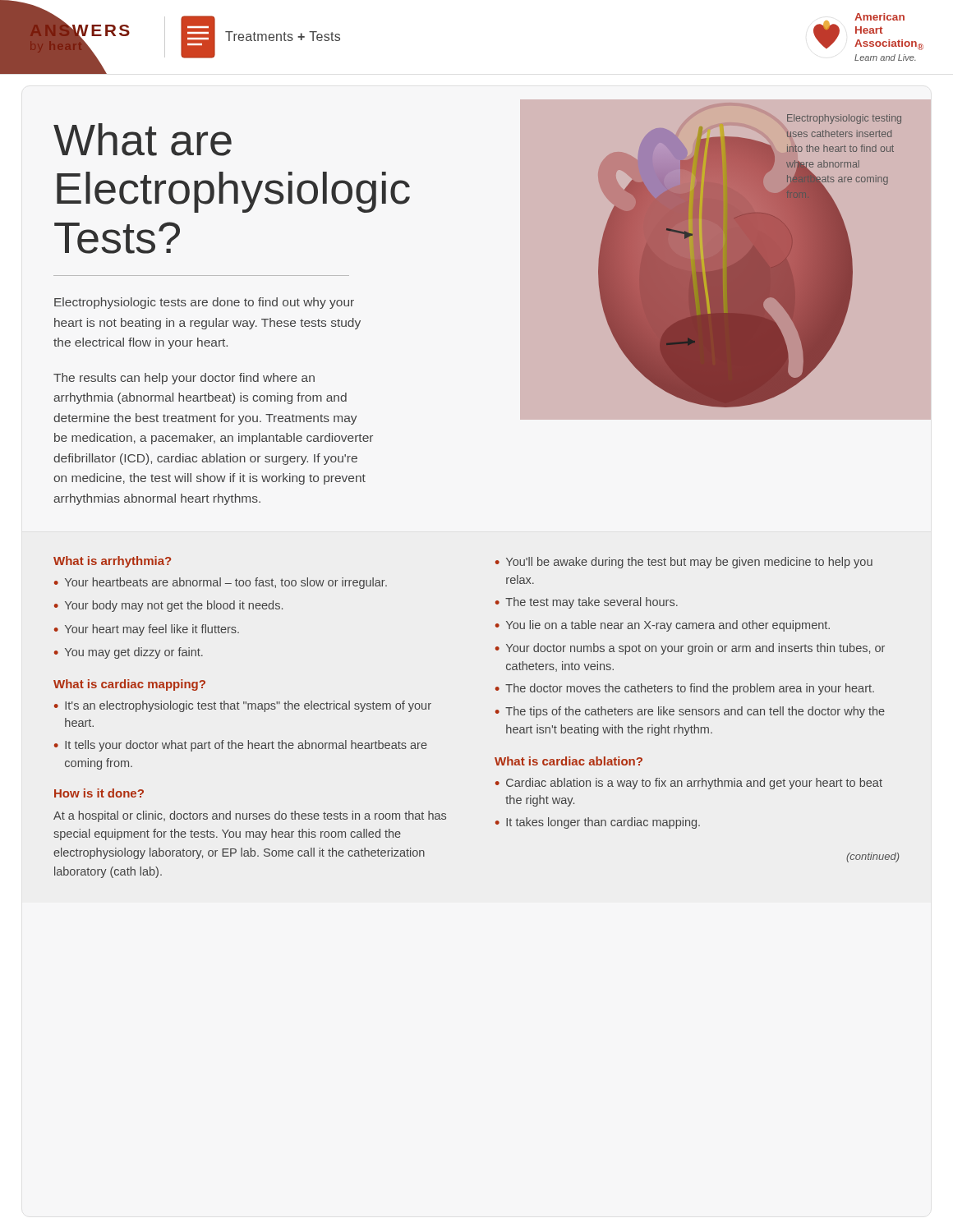Navigate to the text block starting "How is it done?"
953x1232 pixels.
point(99,793)
